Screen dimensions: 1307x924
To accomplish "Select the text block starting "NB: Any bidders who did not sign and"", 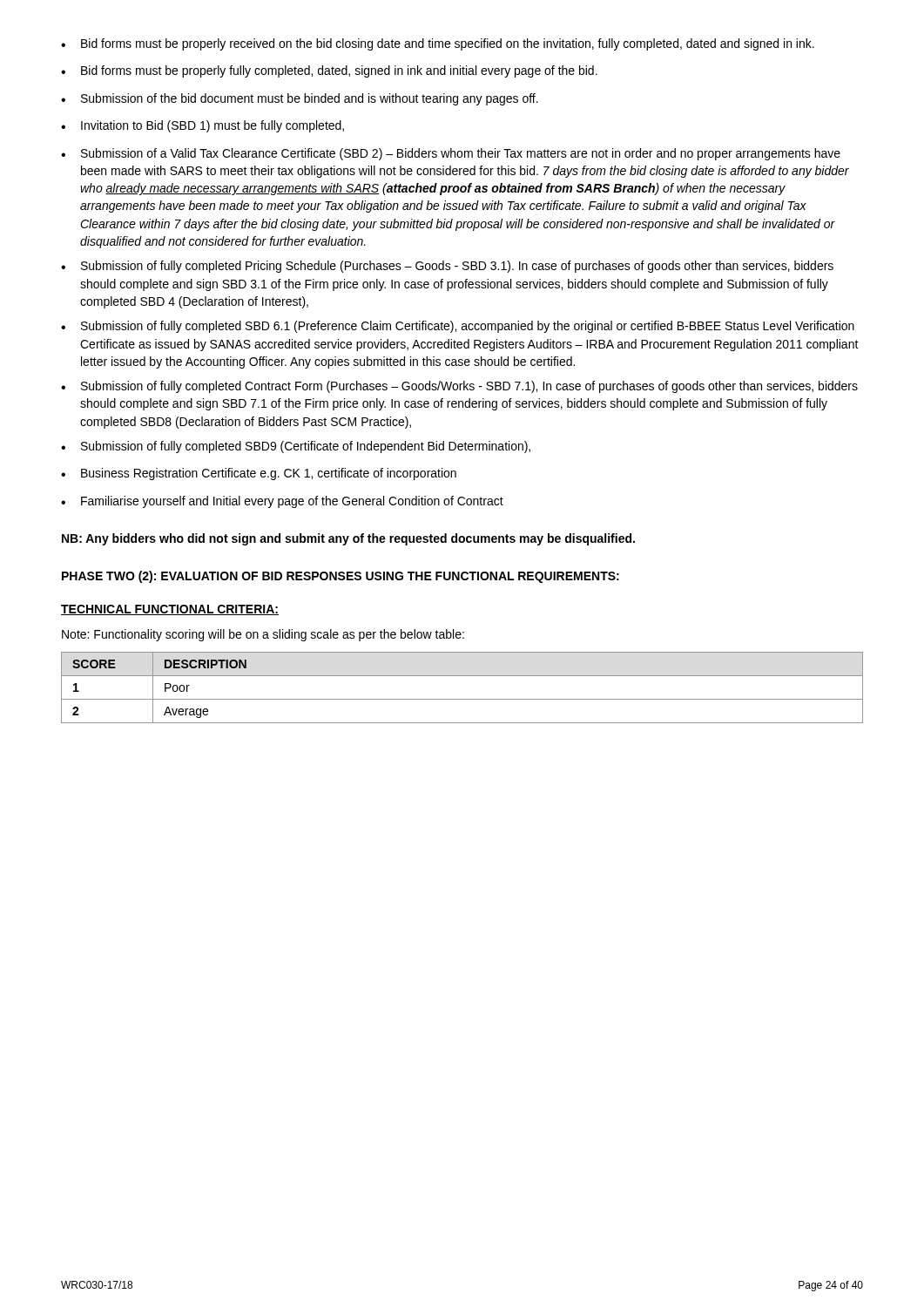I will pos(348,539).
